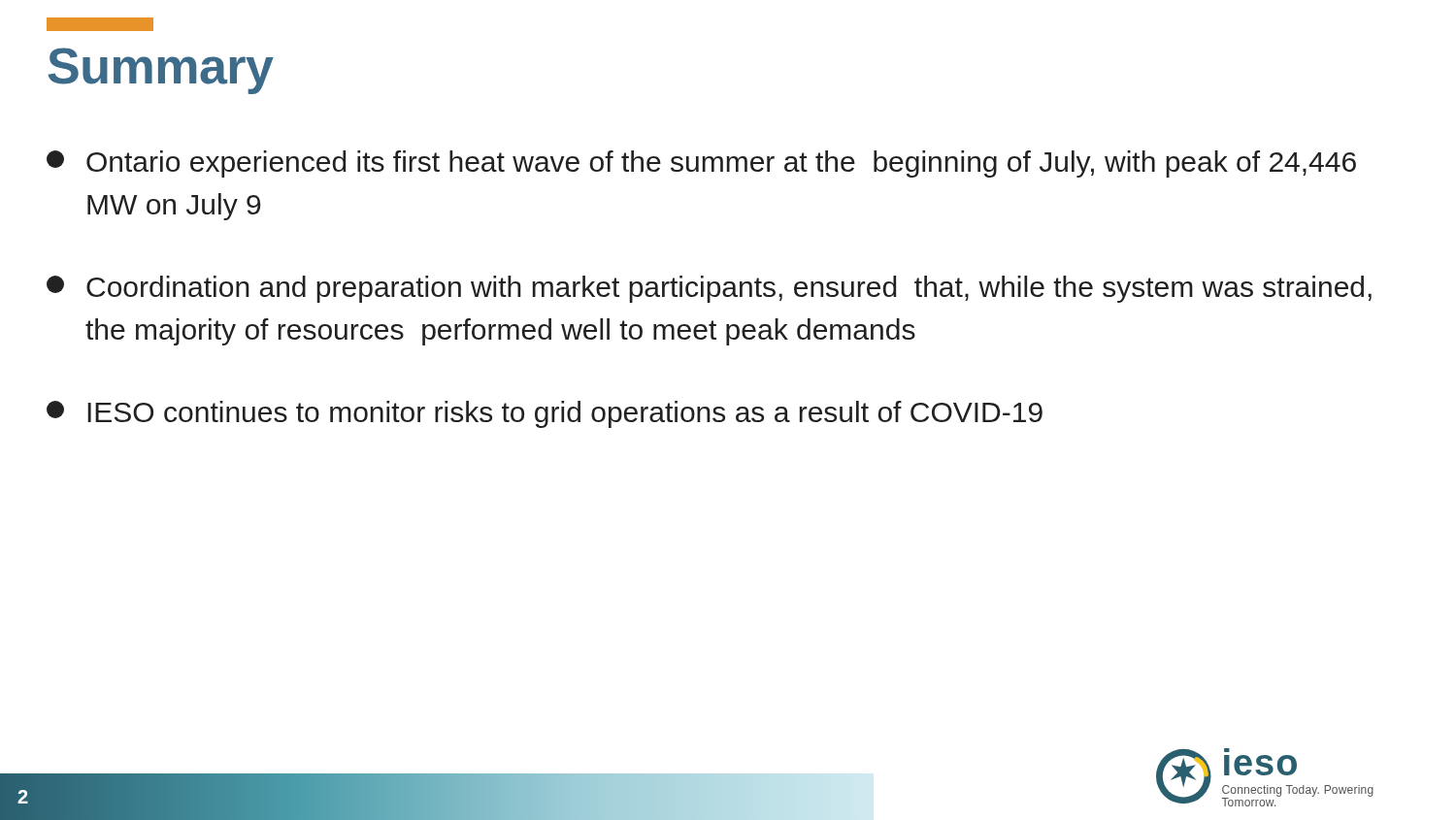Click the passage that begins "Ontario experienced its first"

click(722, 183)
